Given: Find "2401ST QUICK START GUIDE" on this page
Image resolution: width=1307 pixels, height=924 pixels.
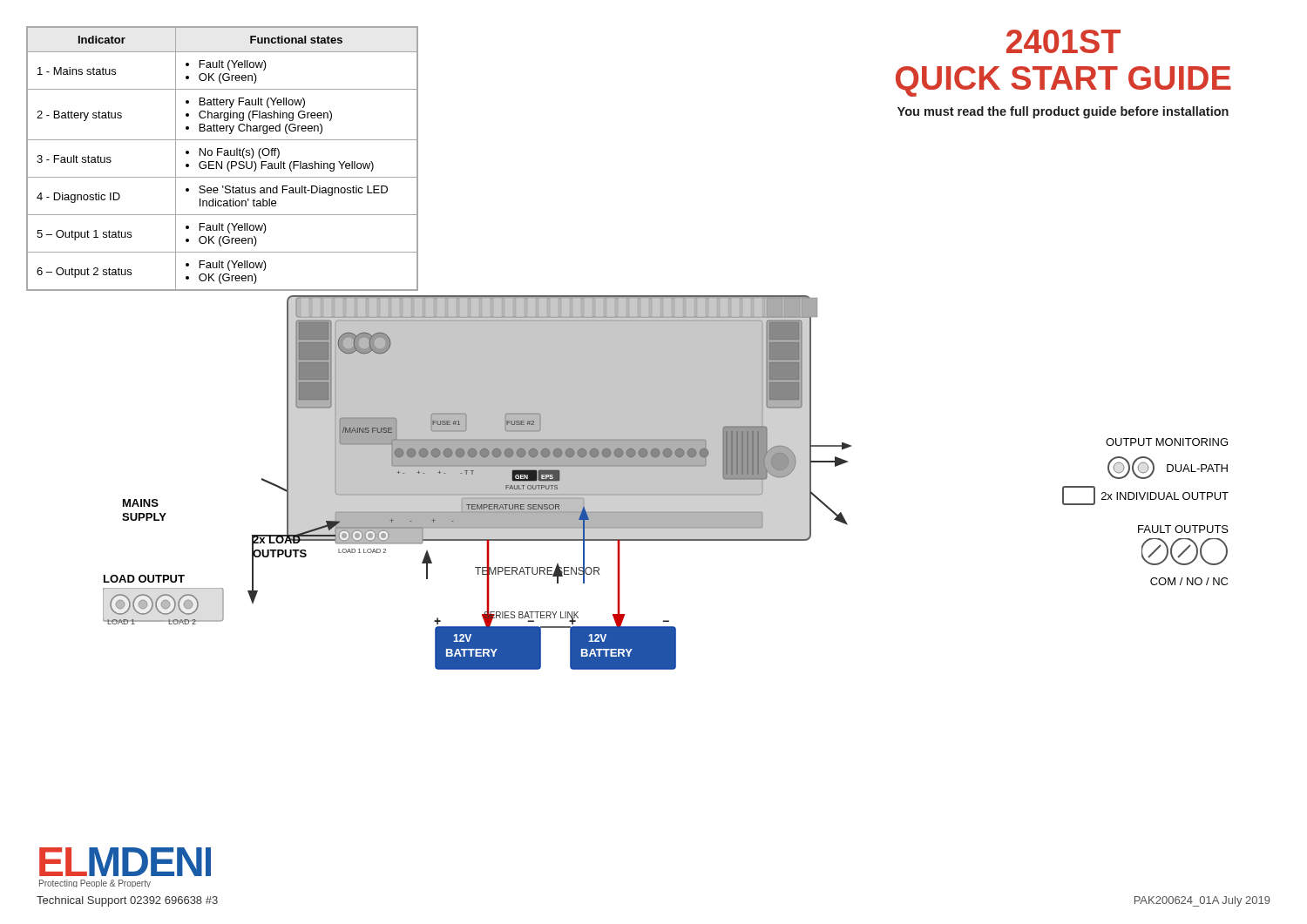Looking at the screenshot, I should [1063, 61].
